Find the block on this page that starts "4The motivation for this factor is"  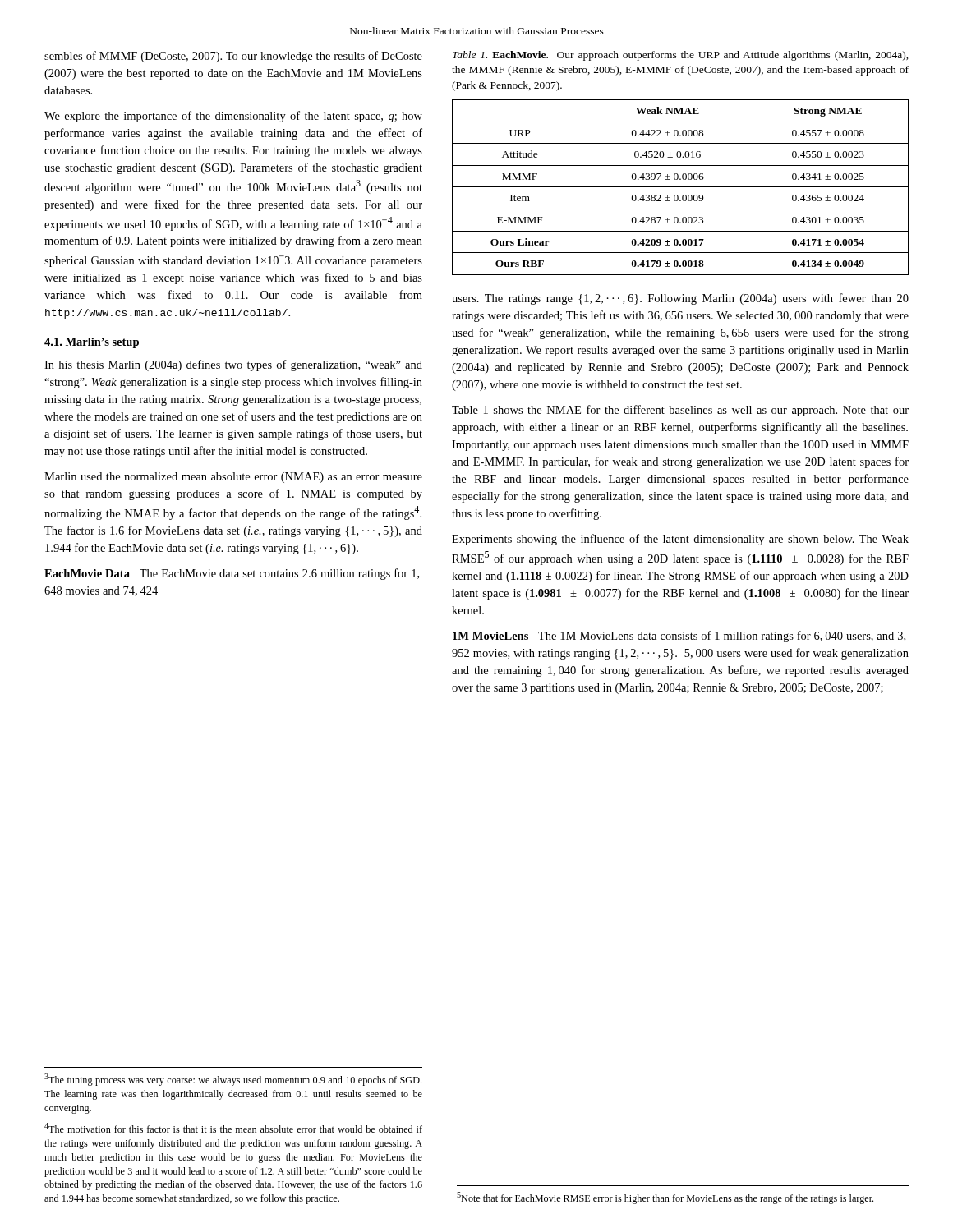(x=233, y=1163)
